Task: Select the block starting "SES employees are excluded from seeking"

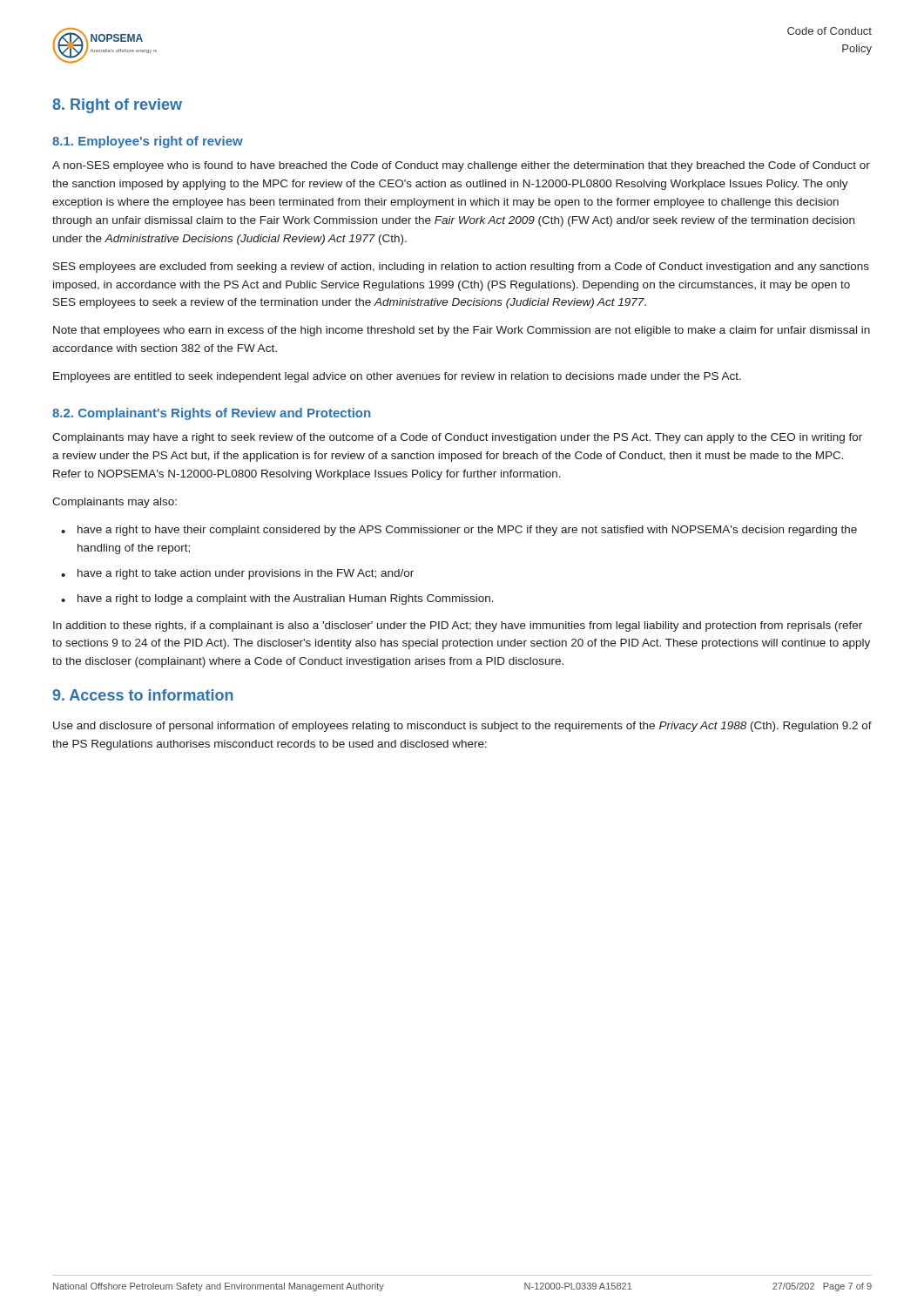Action: [461, 284]
